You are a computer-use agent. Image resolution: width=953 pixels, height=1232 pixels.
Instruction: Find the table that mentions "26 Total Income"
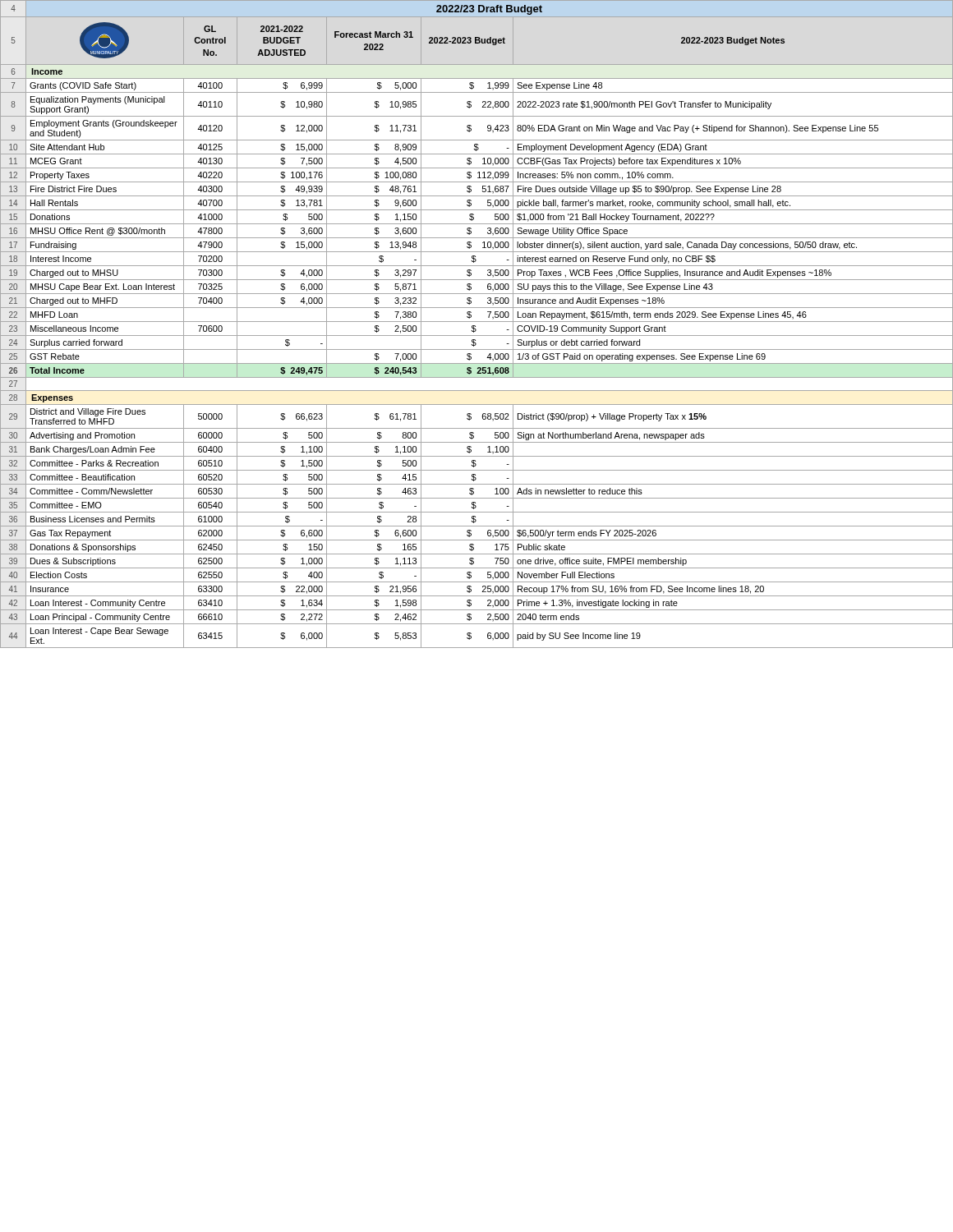[476, 370]
